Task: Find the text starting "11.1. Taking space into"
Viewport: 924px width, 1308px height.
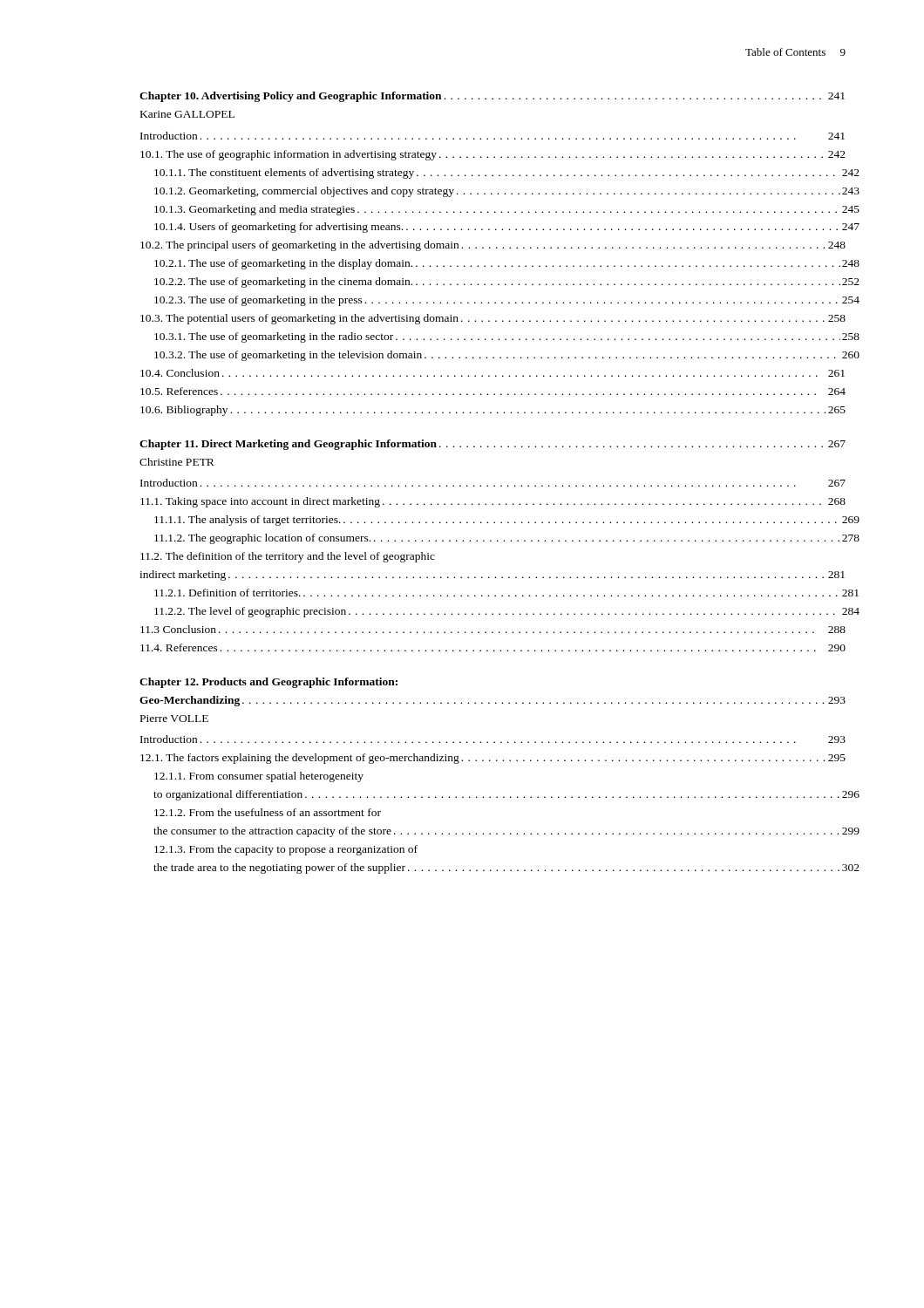Action: (492, 502)
